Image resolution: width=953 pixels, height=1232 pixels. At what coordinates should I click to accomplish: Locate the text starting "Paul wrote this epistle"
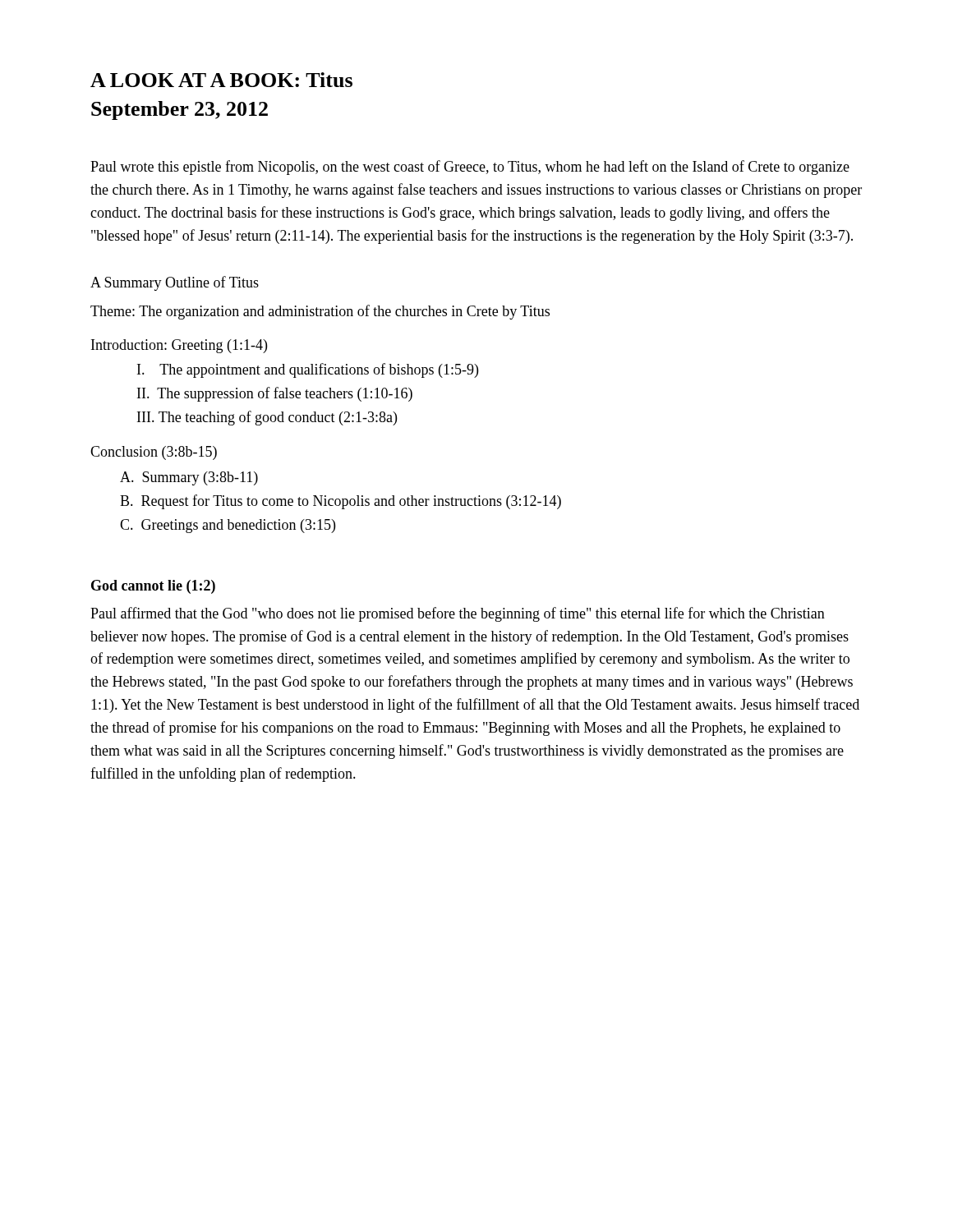tap(476, 201)
